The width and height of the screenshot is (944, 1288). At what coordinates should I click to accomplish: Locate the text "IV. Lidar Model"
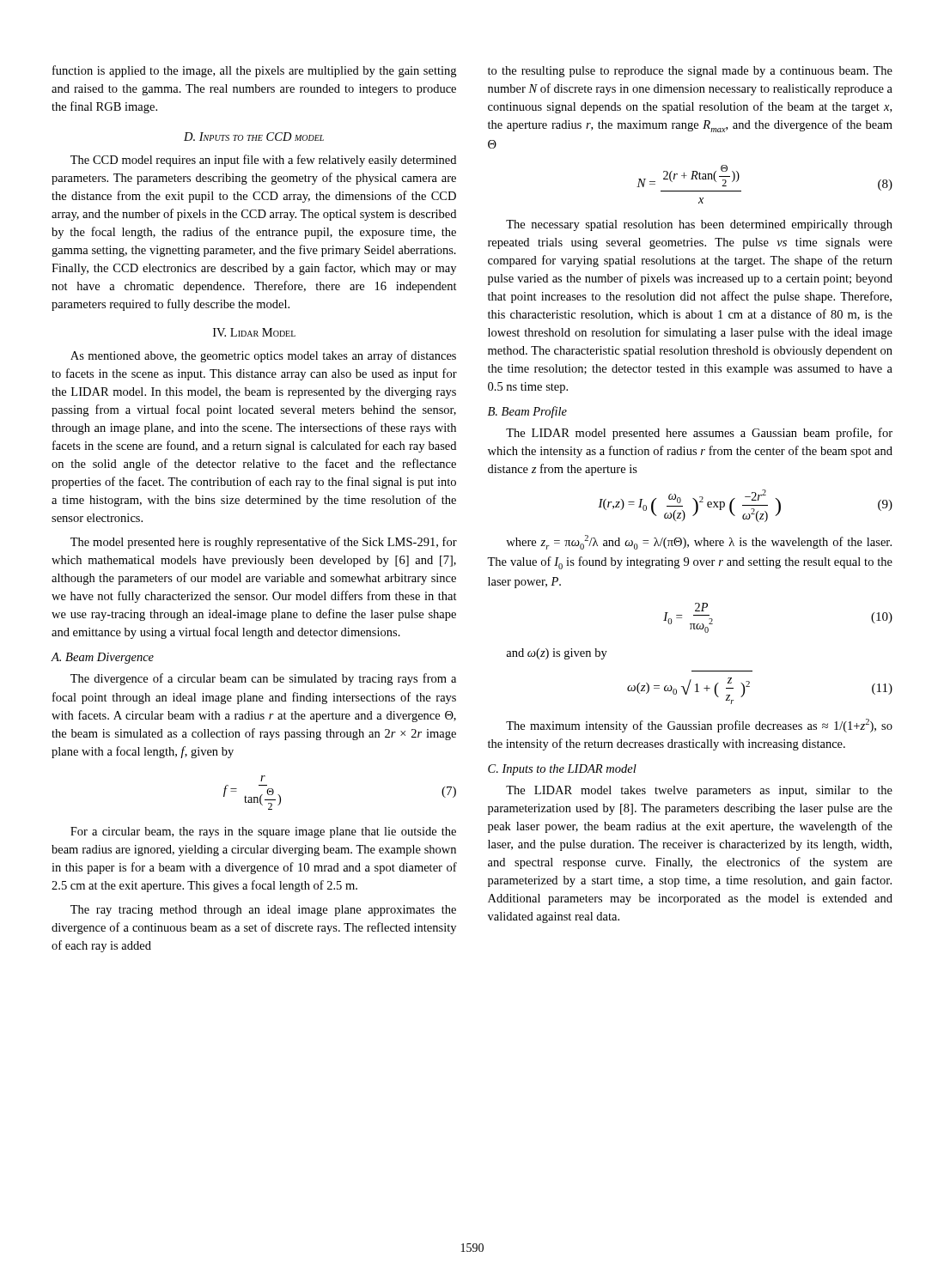tap(254, 333)
